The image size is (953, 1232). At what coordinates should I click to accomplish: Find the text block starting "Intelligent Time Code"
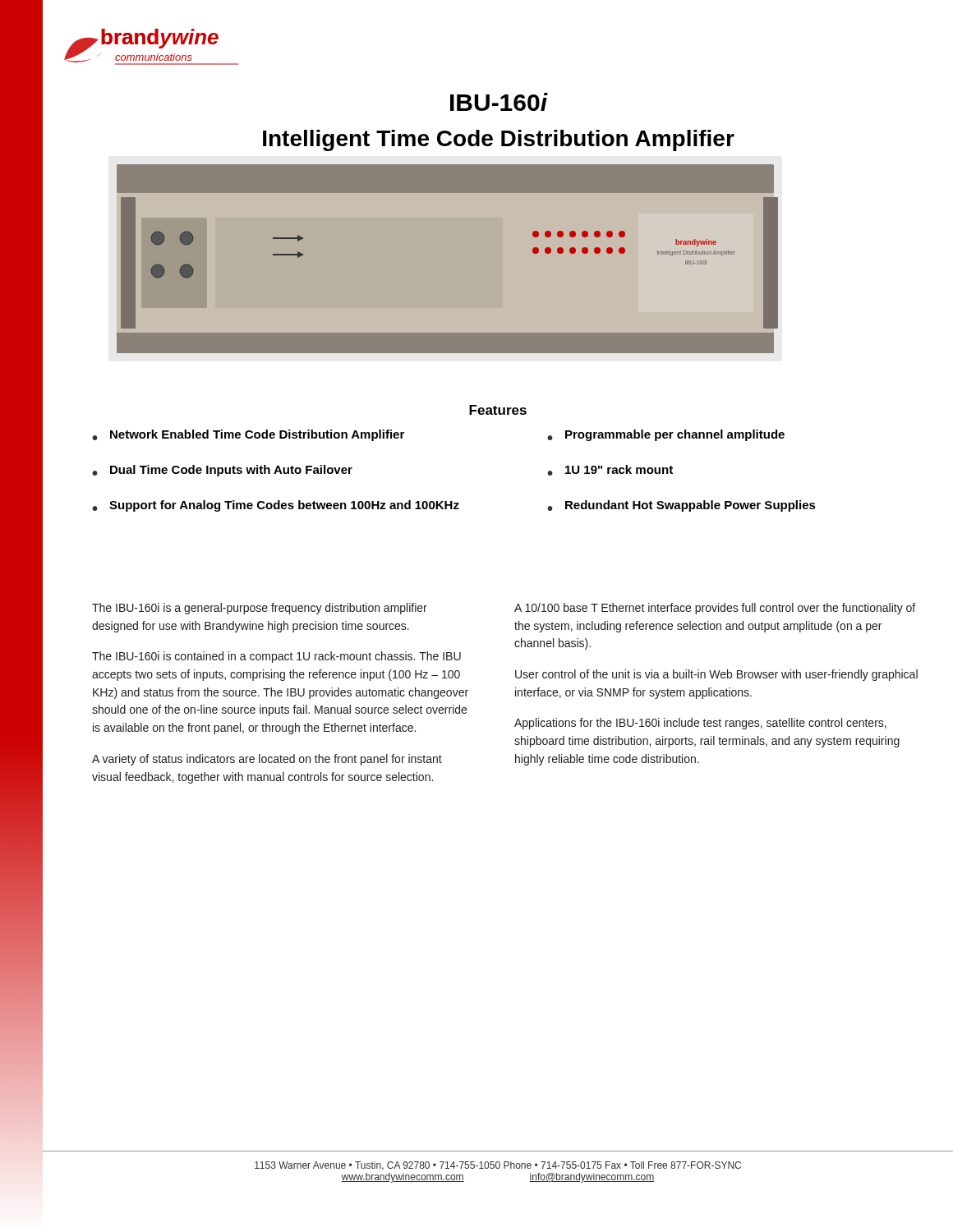point(498,139)
